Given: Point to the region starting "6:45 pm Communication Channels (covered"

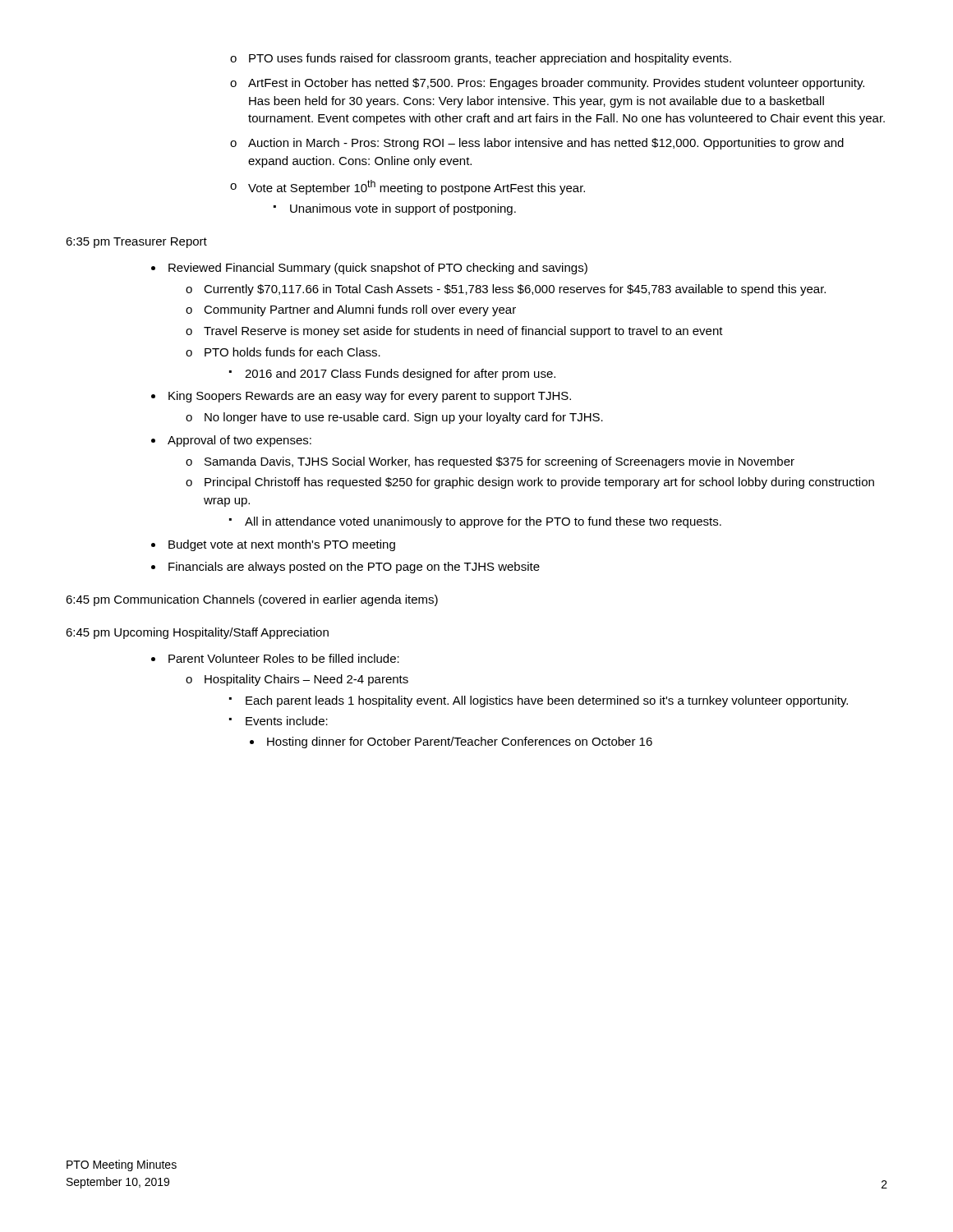Looking at the screenshot, I should 252,600.
